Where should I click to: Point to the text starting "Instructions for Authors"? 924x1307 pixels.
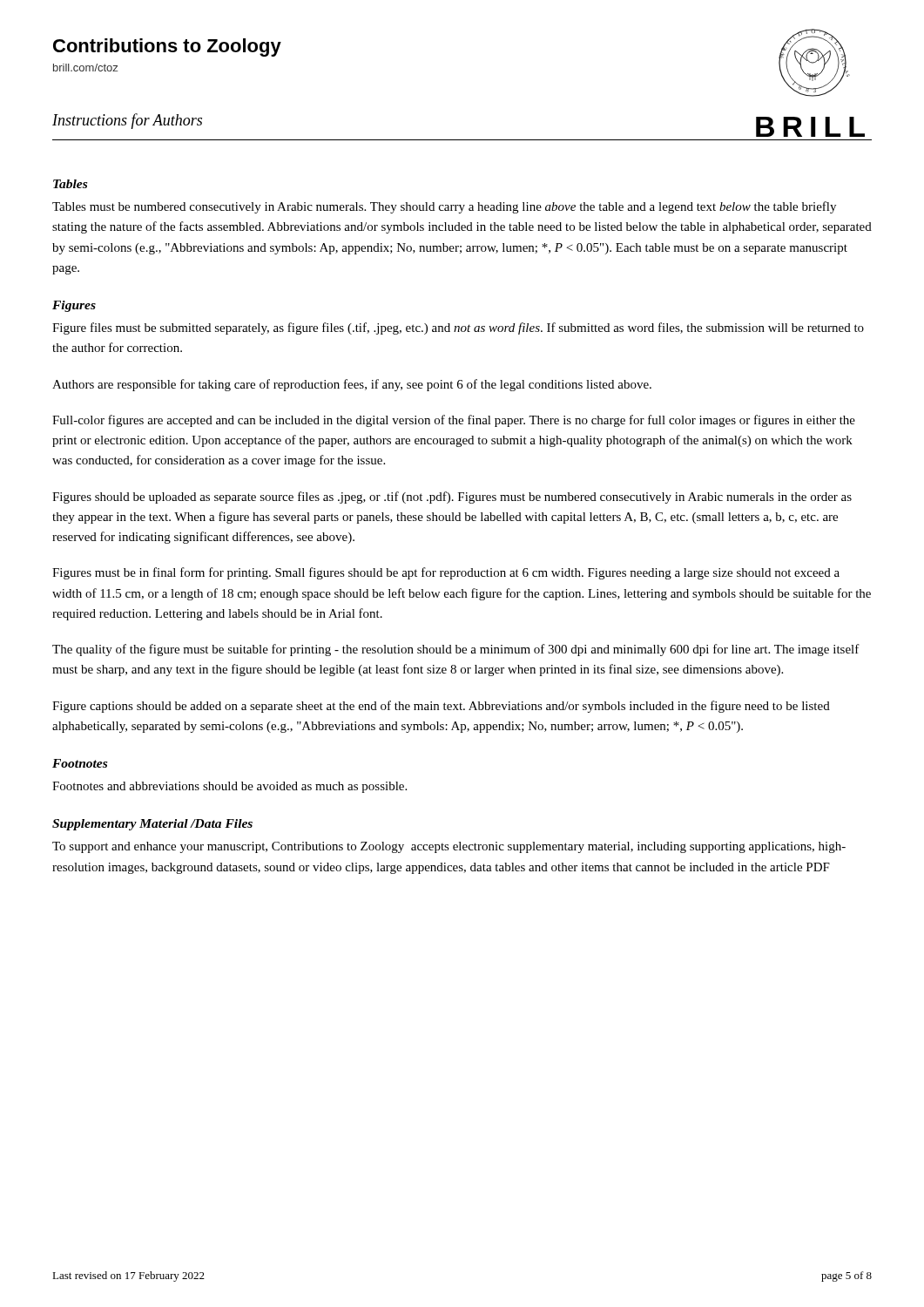tap(127, 120)
